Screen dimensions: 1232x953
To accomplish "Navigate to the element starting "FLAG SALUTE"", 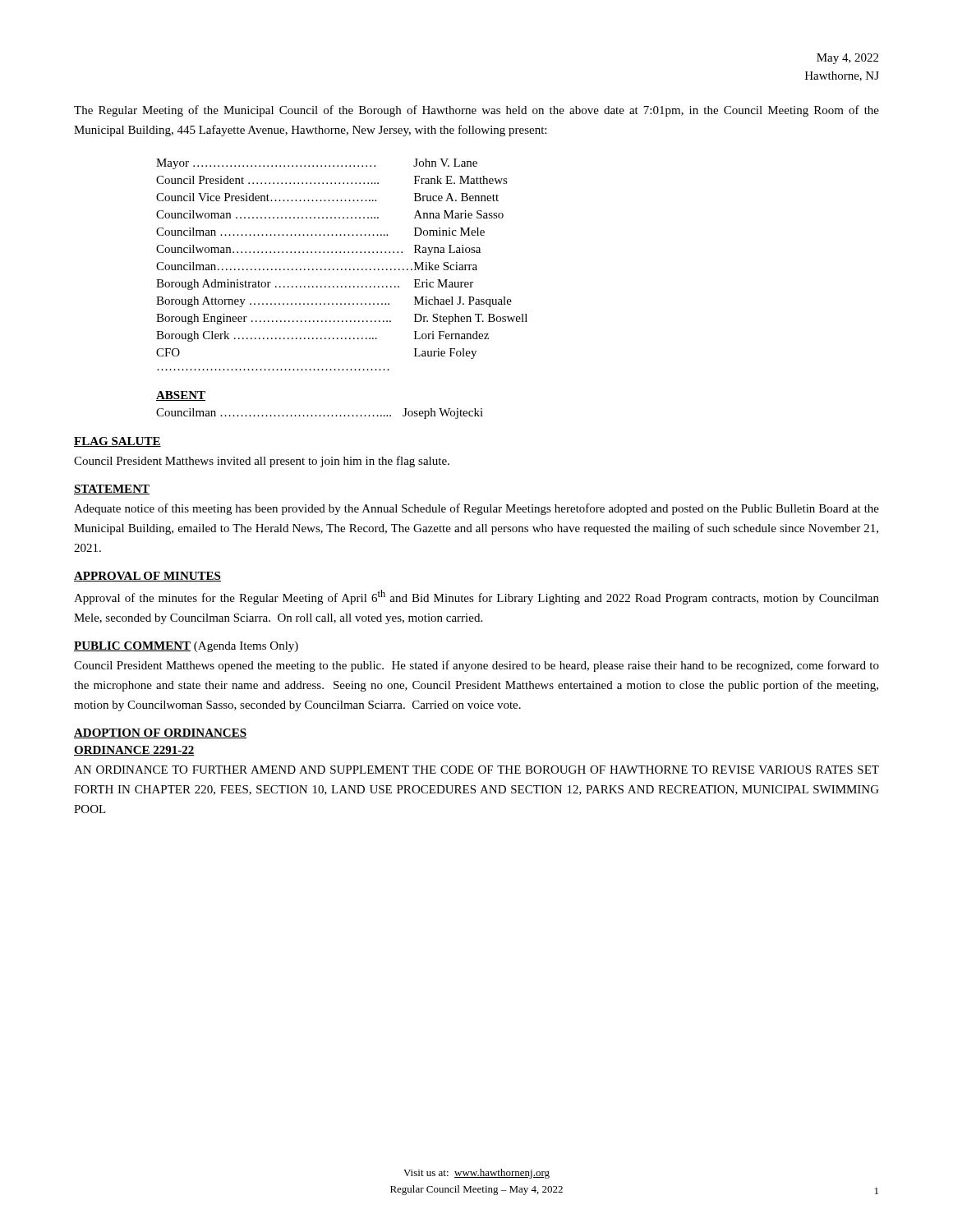I will (x=117, y=441).
